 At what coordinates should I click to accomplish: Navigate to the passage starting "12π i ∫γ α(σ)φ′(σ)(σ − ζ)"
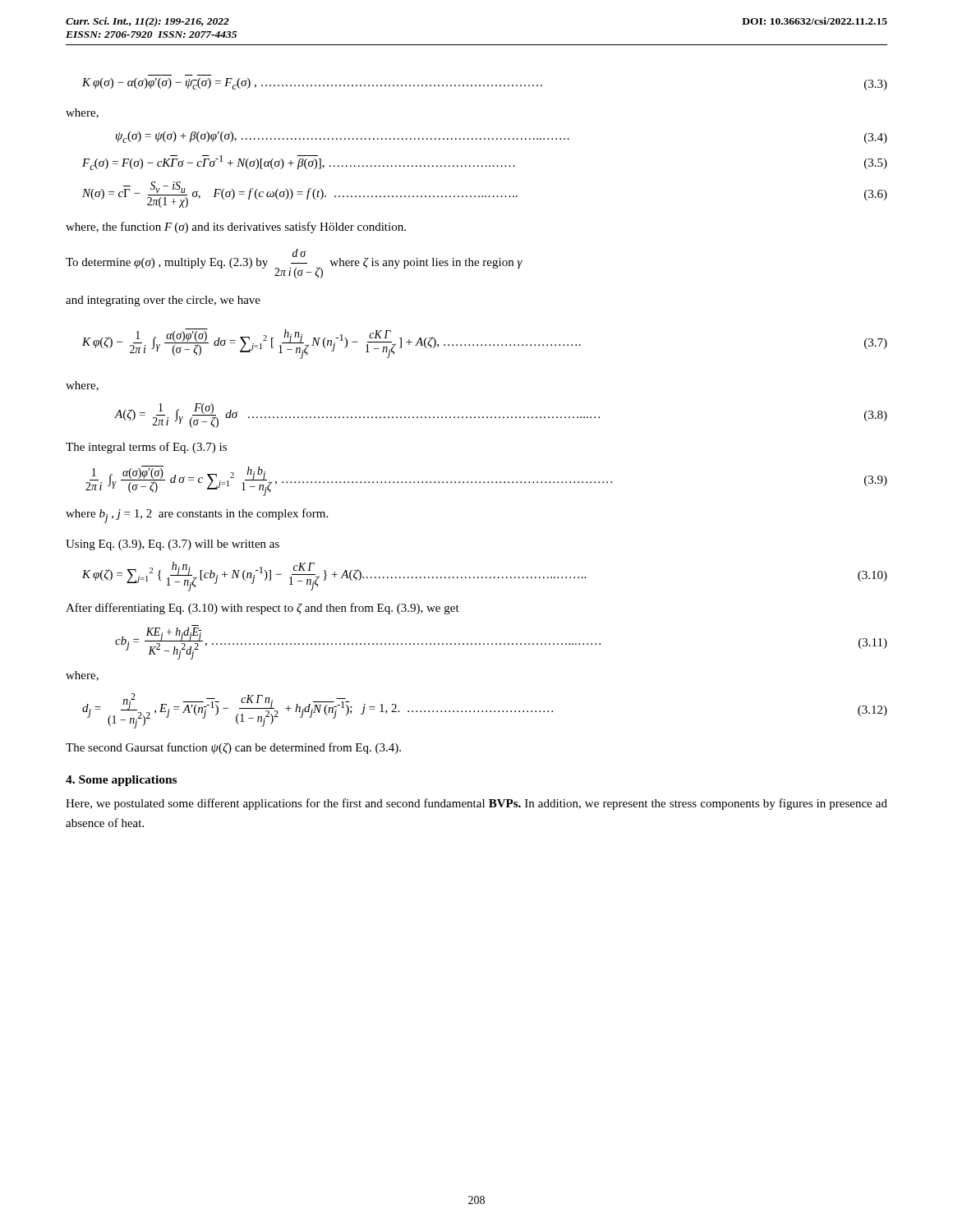click(476, 480)
